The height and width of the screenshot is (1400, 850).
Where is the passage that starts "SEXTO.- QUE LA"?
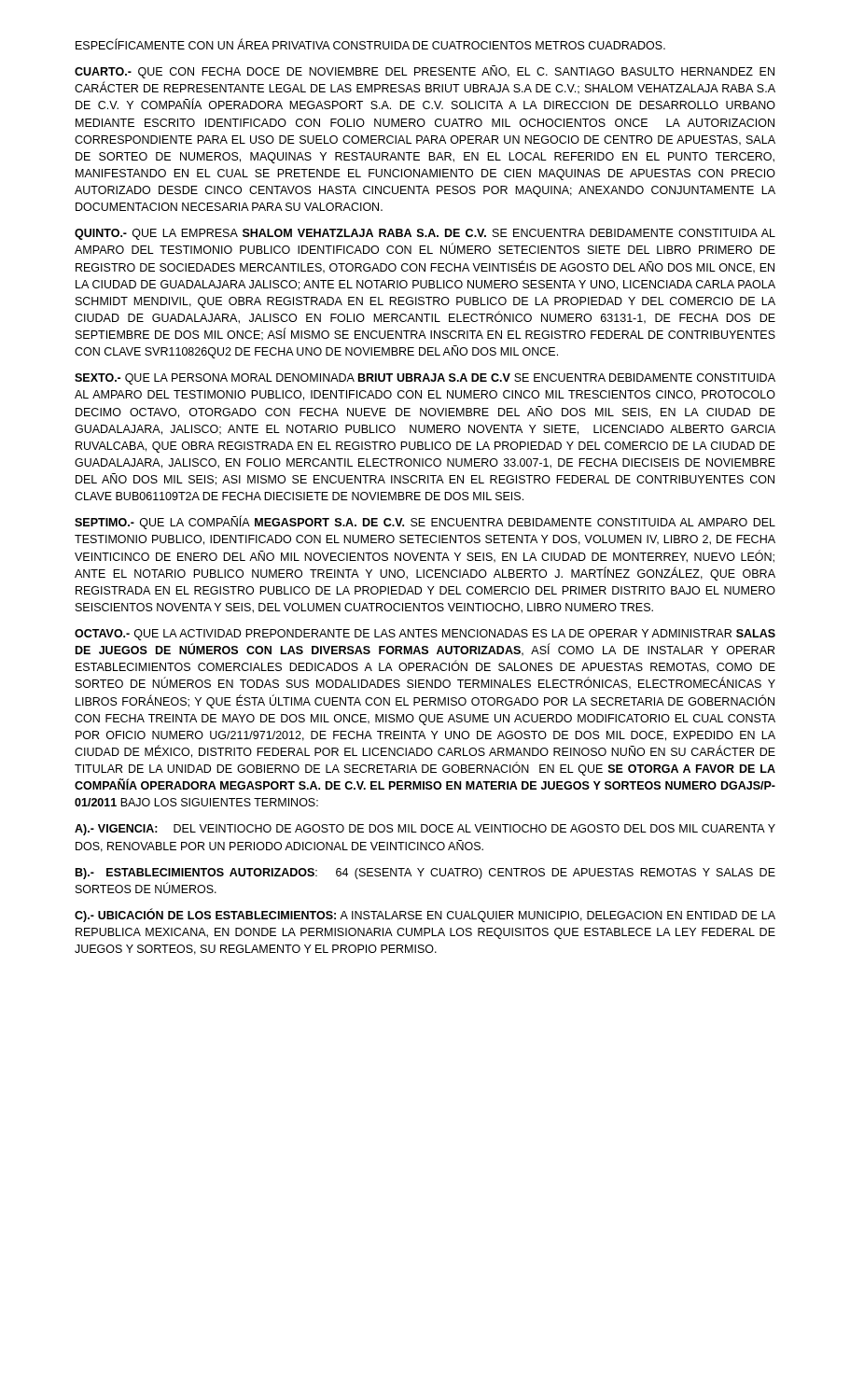pos(425,437)
